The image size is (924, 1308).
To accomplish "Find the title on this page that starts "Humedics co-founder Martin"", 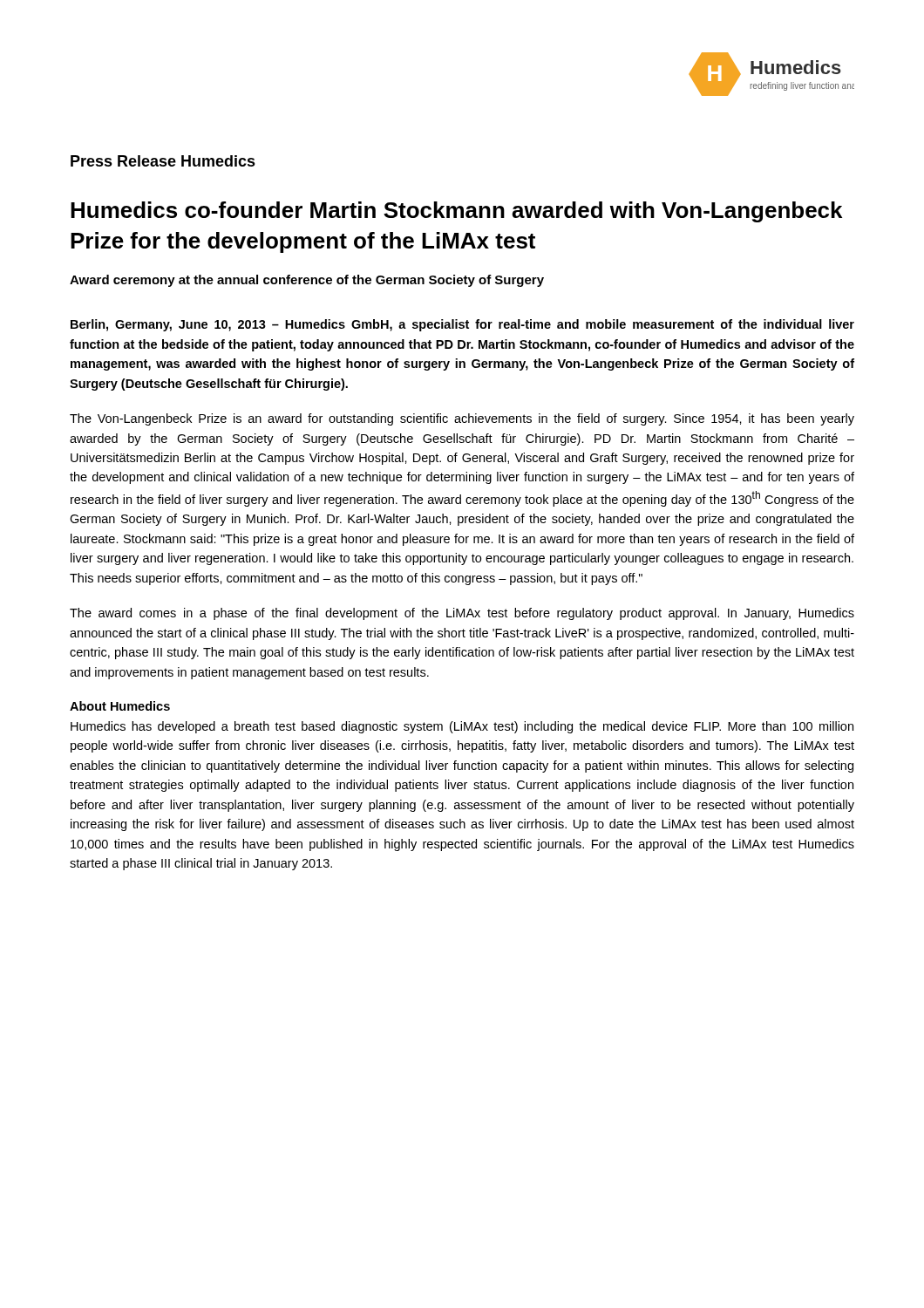I will click(456, 225).
